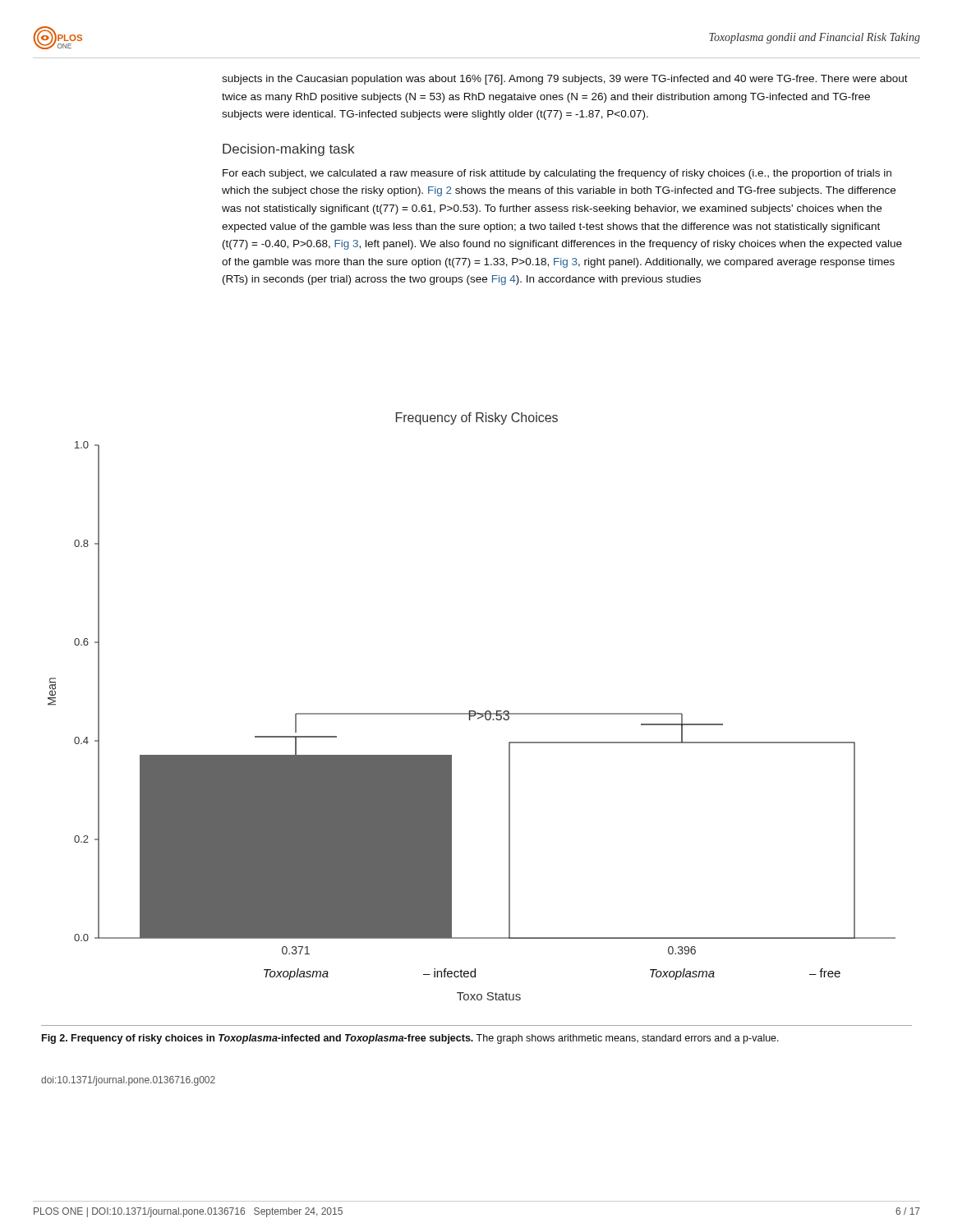Image resolution: width=953 pixels, height=1232 pixels.
Task: Select the footnote
Action: coord(128,1080)
